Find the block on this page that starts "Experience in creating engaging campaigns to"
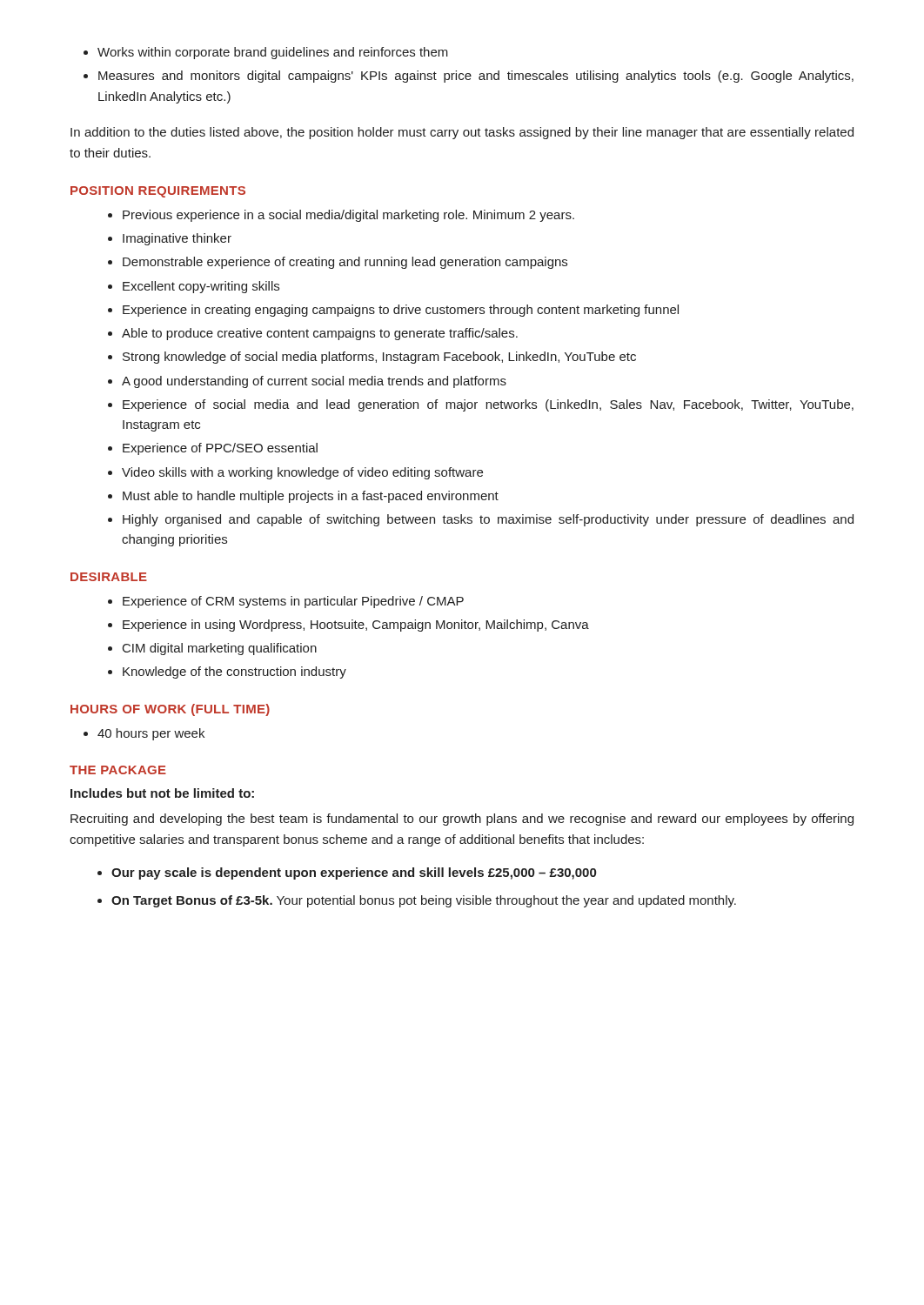Viewport: 924px width, 1305px height. pos(462,309)
